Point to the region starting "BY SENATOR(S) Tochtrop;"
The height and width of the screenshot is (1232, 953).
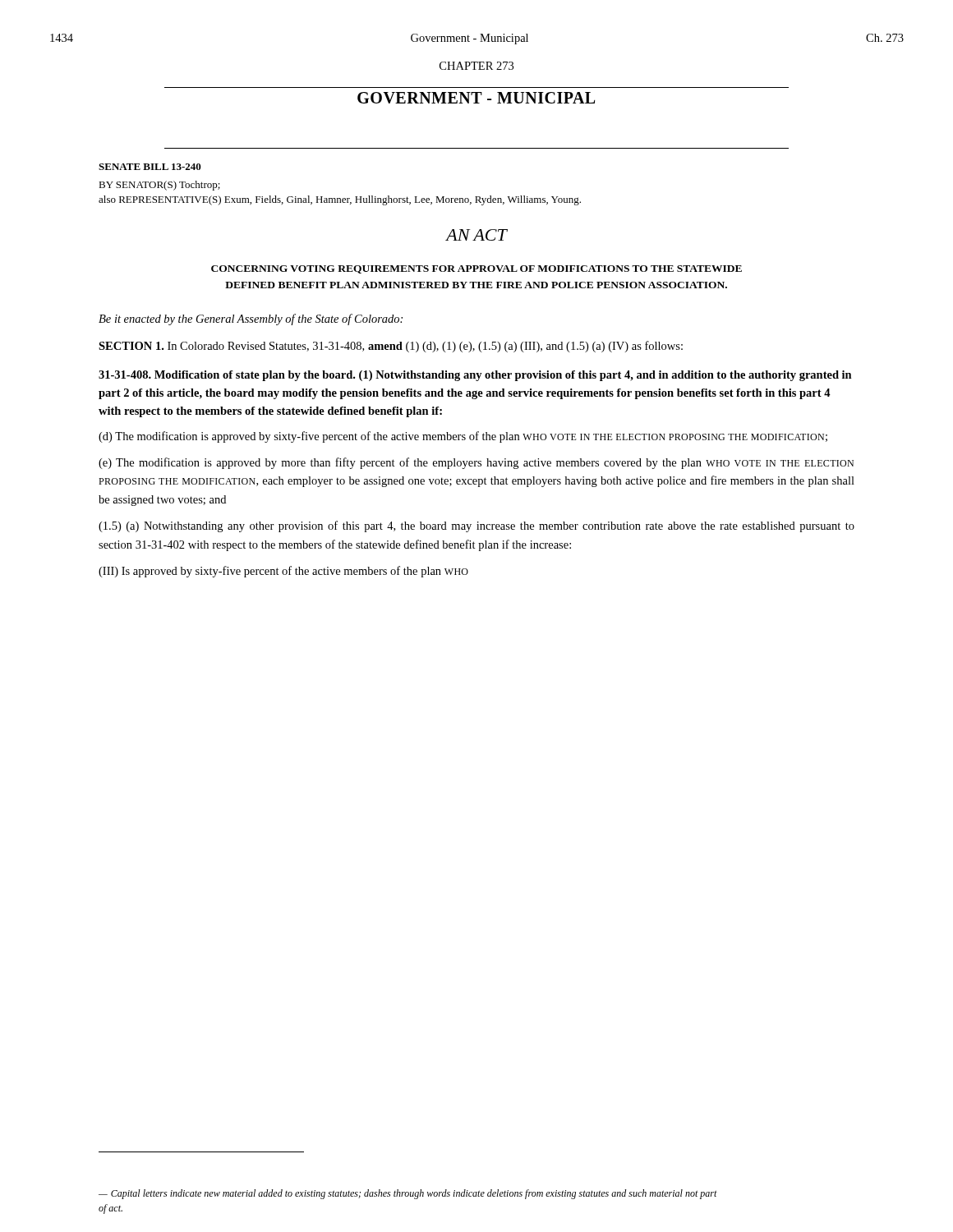(x=159, y=184)
